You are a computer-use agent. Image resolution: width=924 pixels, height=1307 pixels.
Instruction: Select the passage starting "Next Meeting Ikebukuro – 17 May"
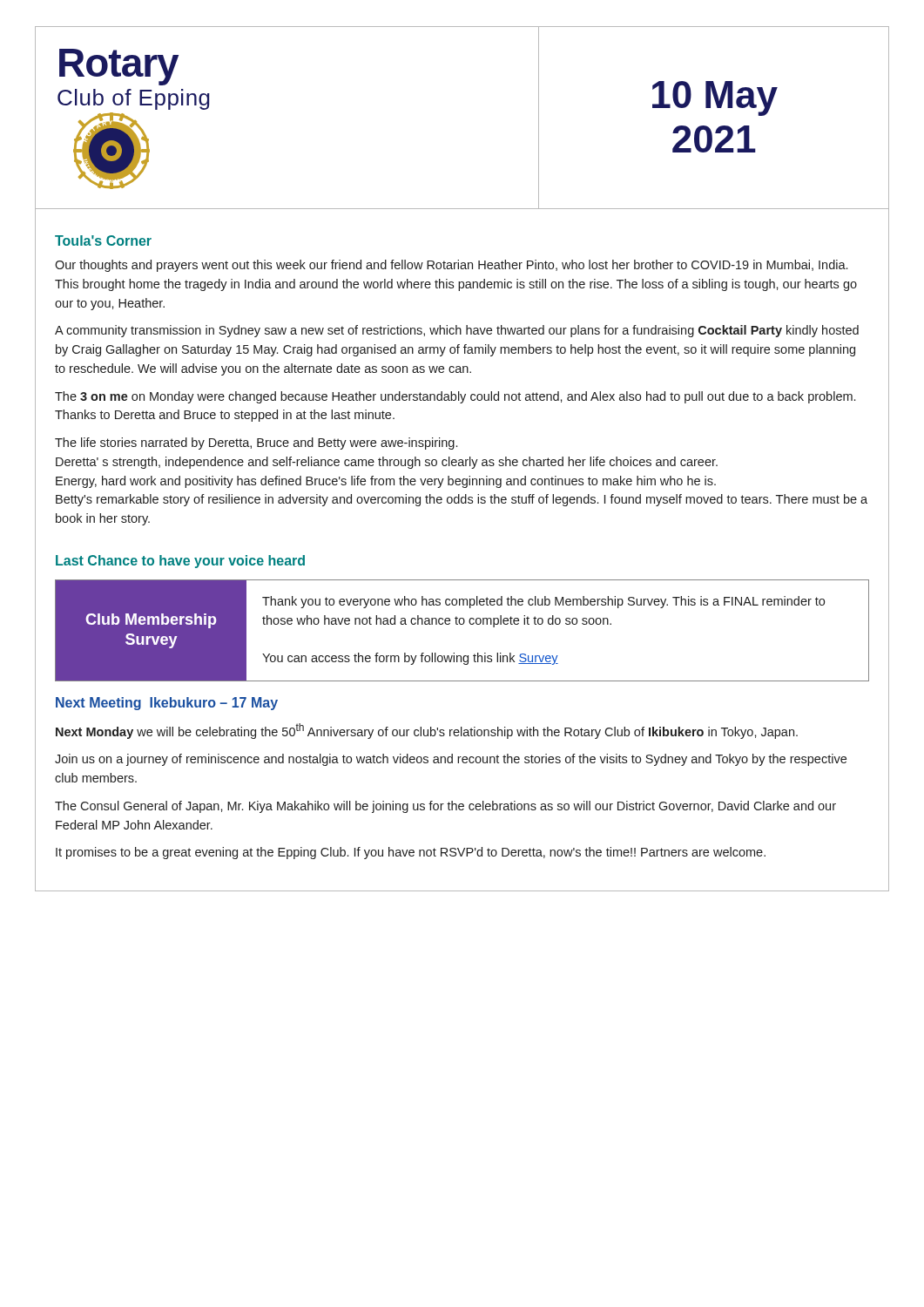(x=166, y=703)
